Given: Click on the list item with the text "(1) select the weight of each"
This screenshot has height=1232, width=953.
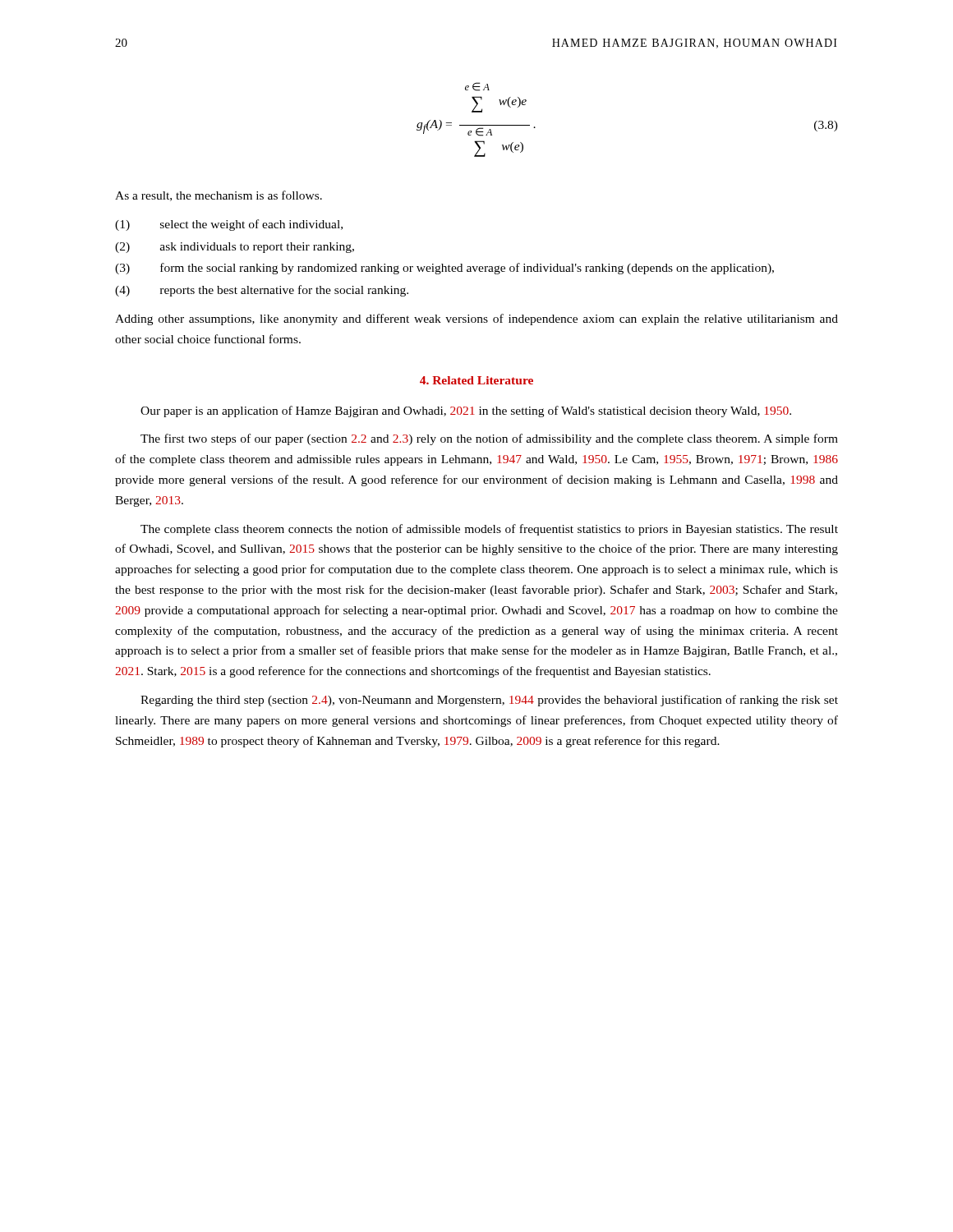Looking at the screenshot, I should pos(229,225).
